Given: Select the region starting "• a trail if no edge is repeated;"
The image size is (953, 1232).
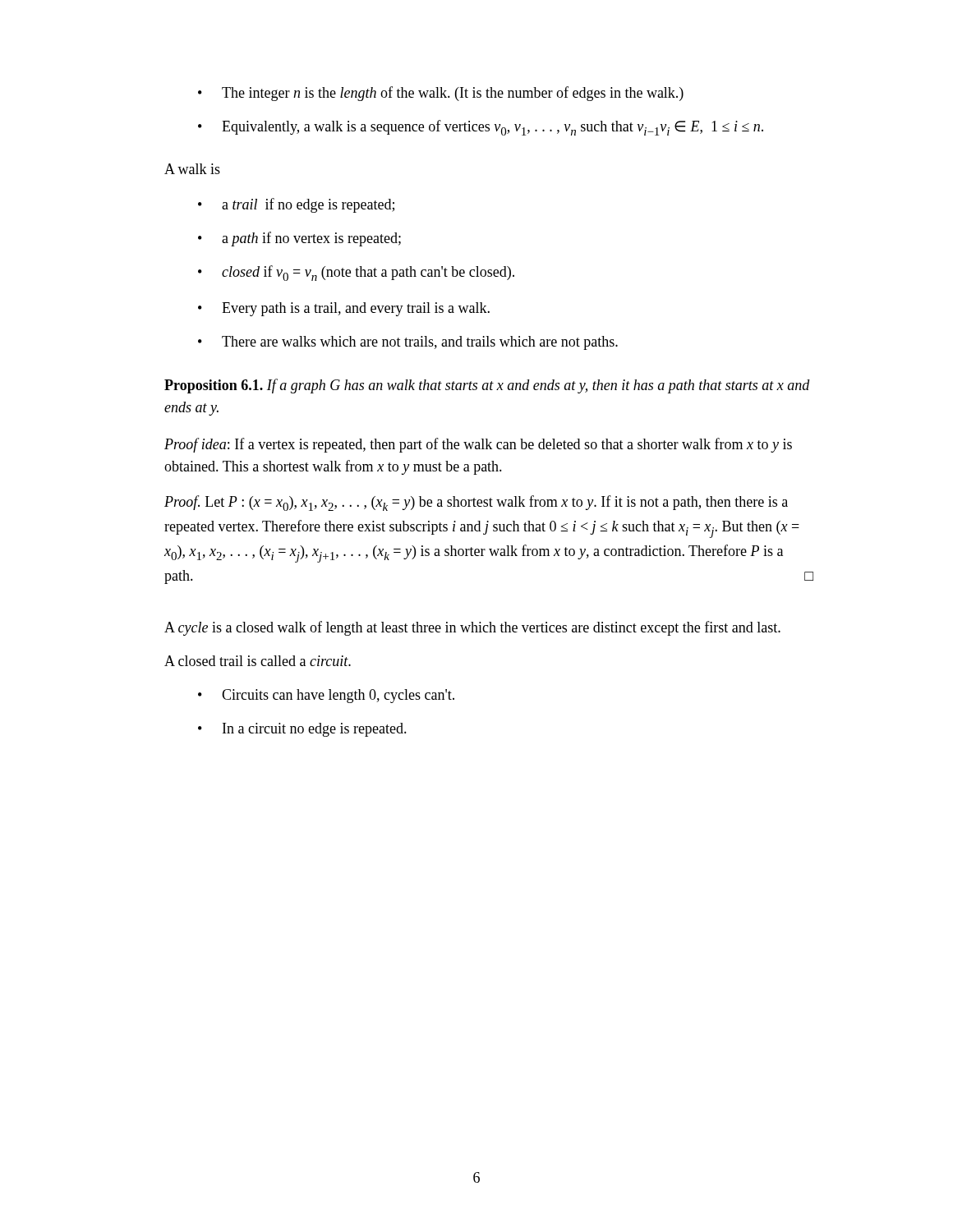Looking at the screenshot, I should [296, 205].
